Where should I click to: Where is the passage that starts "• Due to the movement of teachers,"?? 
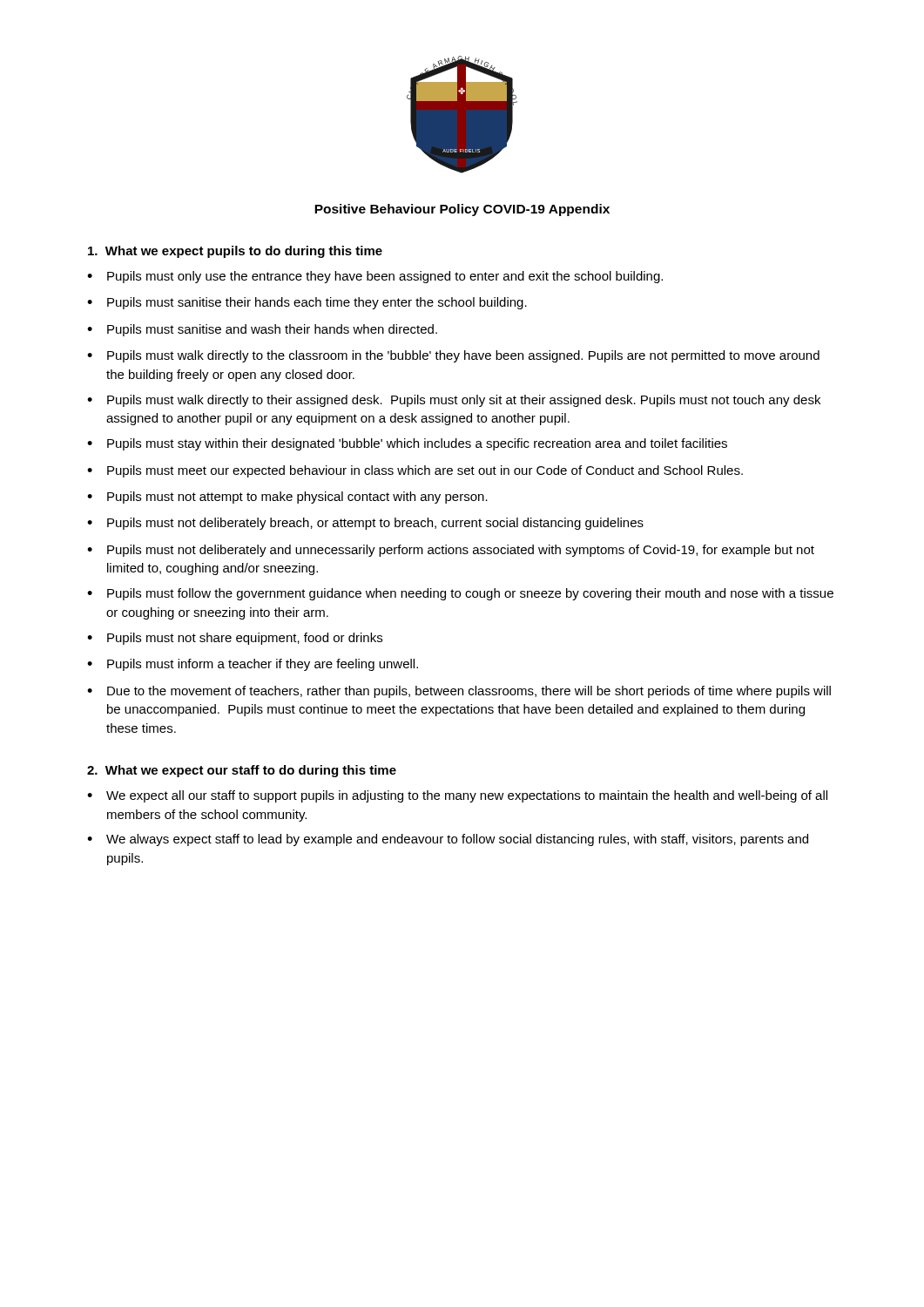click(x=462, y=709)
